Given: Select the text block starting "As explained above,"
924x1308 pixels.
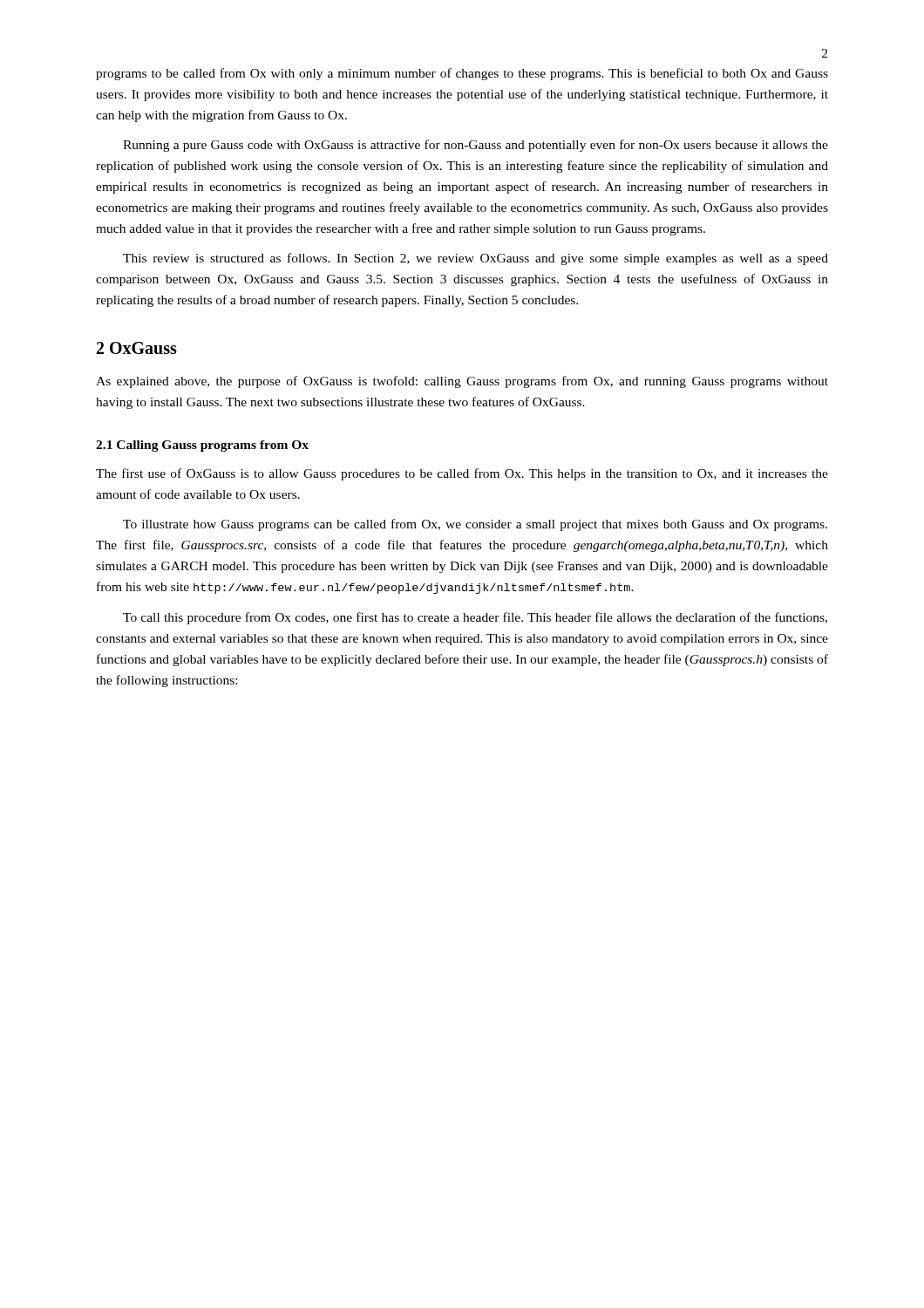Looking at the screenshot, I should point(462,392).
